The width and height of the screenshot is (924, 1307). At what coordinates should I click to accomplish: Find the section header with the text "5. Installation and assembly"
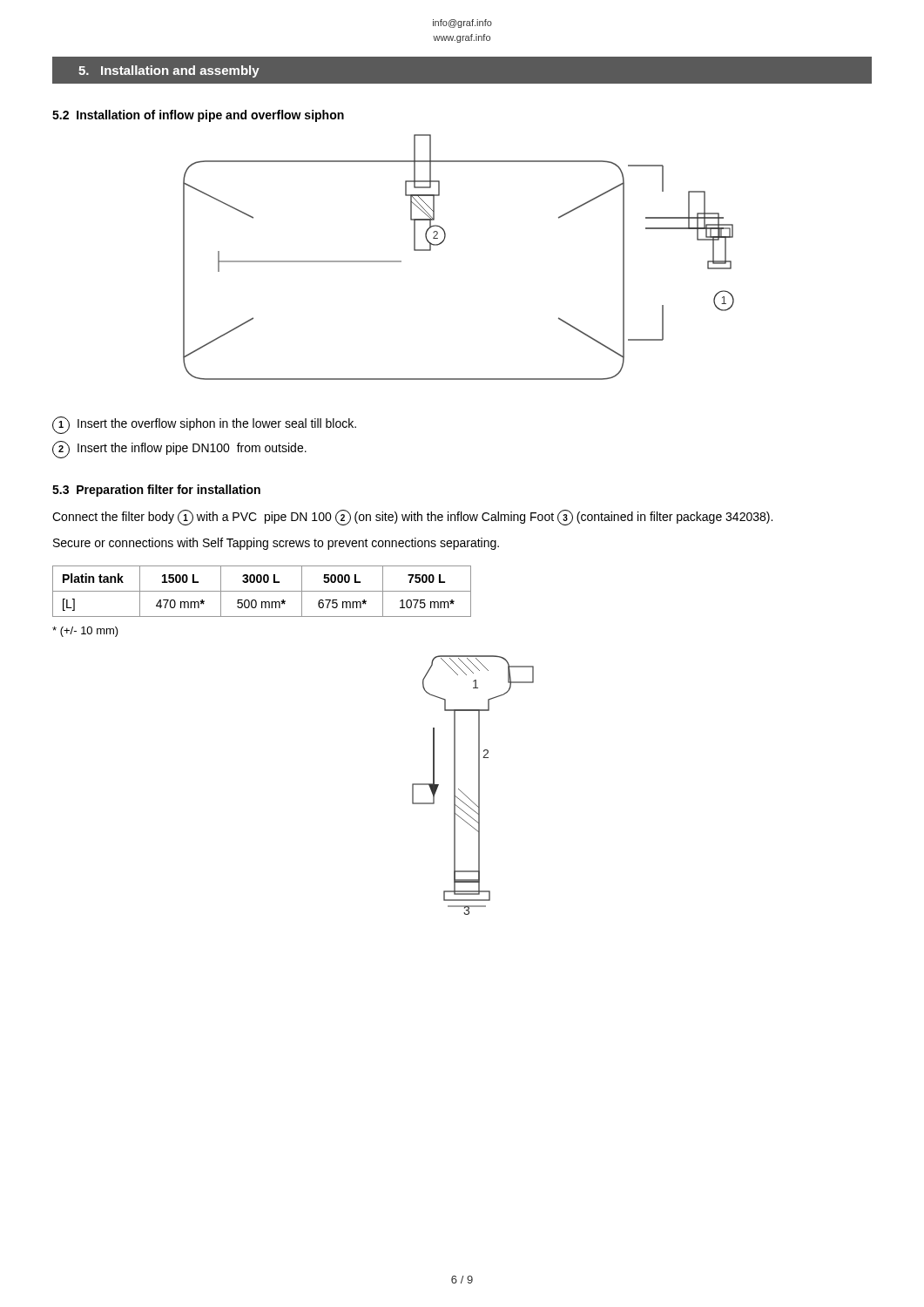(169, 70)
